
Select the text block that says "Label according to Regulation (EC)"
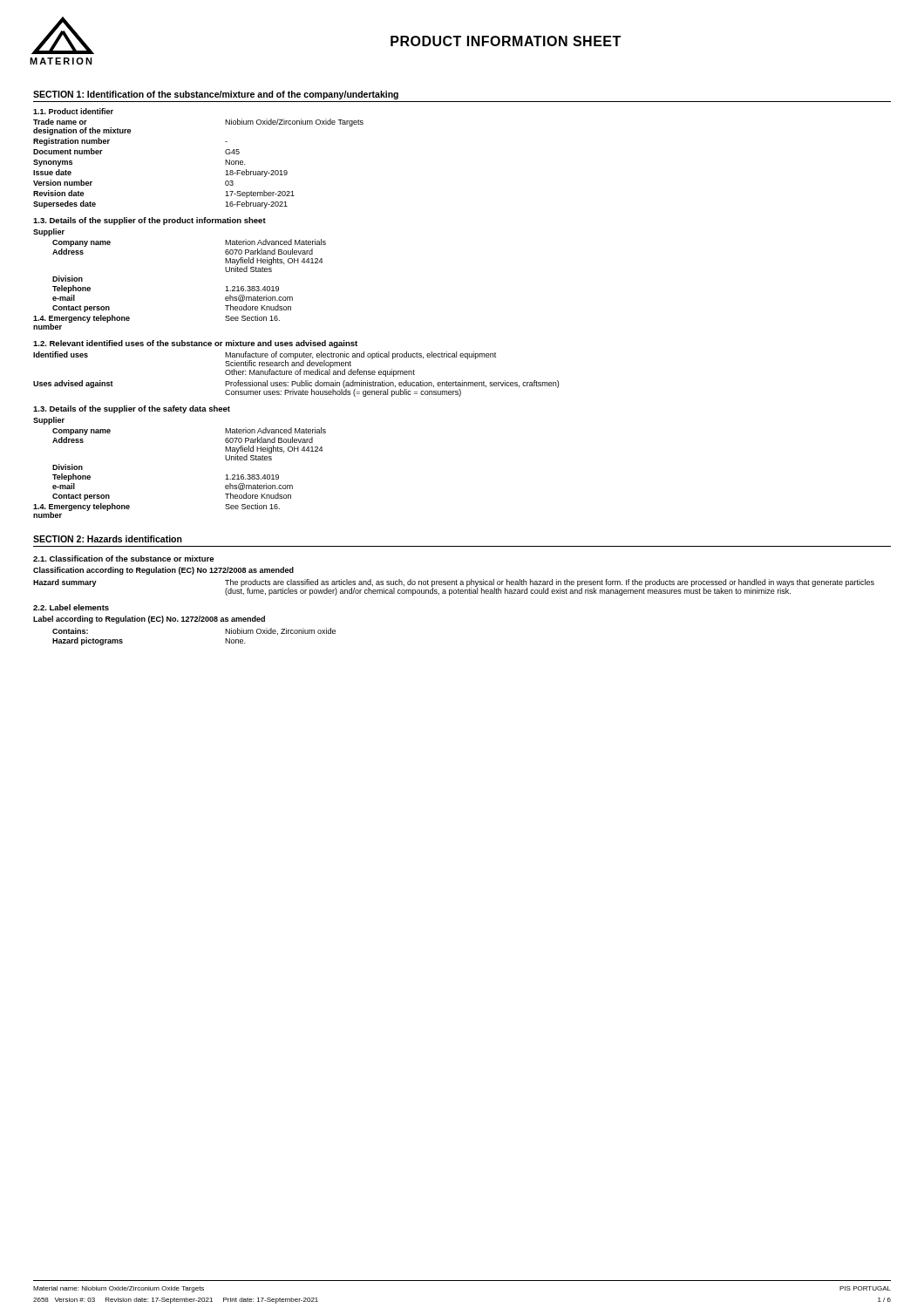pyautogui.click(x=149, y=619)
